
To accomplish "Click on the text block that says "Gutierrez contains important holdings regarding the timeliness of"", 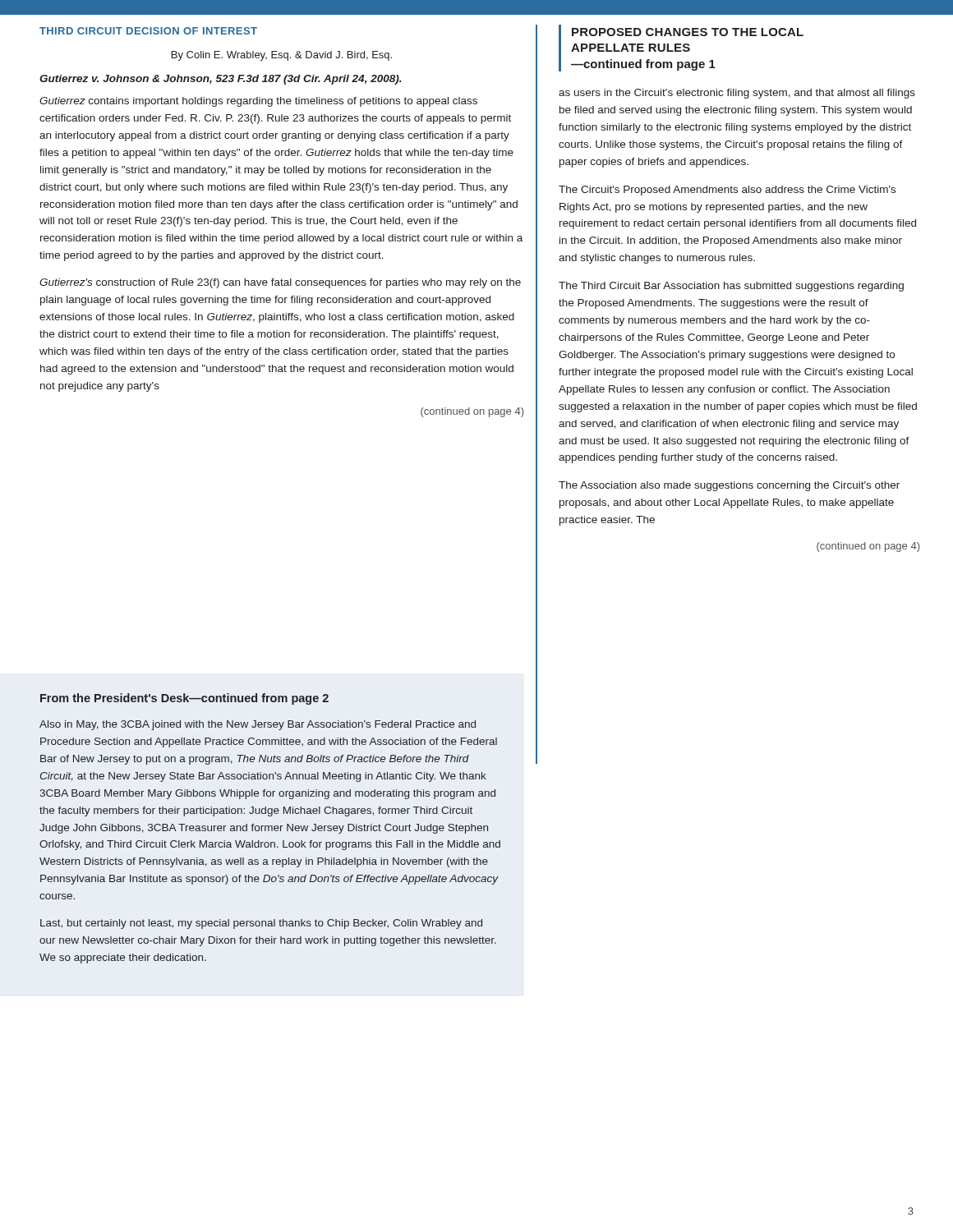I will 281,178.
